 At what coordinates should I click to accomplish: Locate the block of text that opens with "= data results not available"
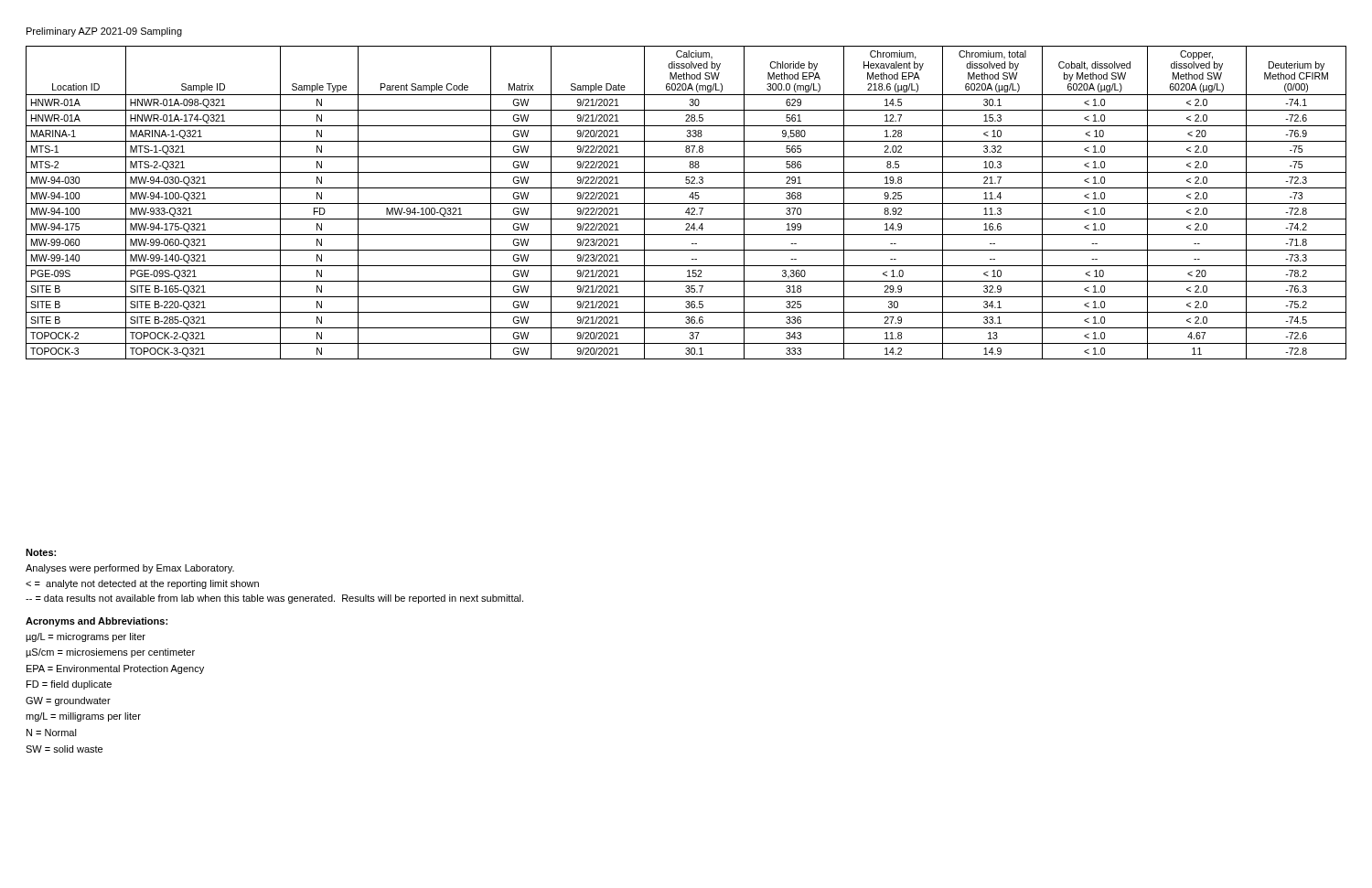coord(275,598)
